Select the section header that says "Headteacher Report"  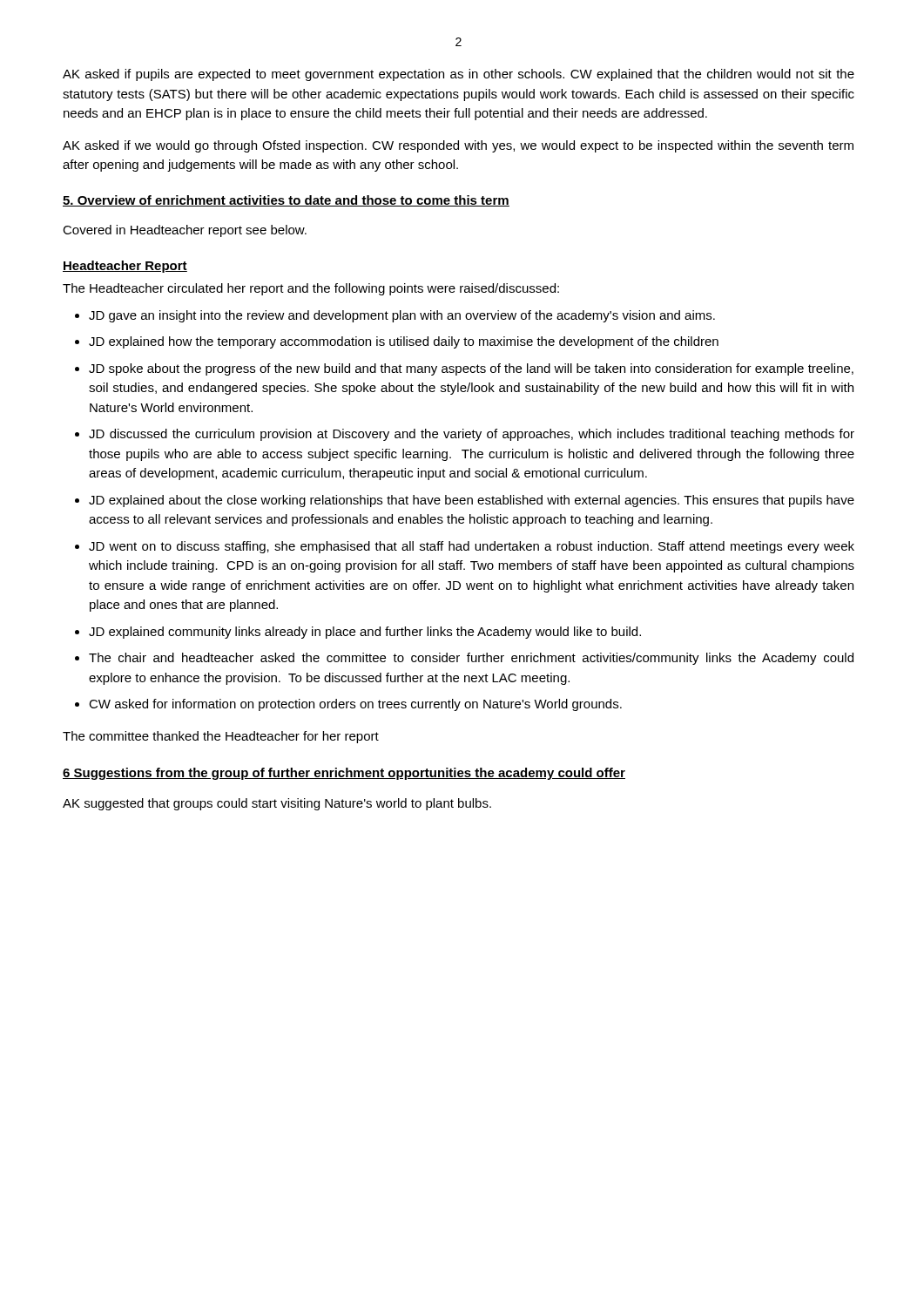tap(125, 265)
